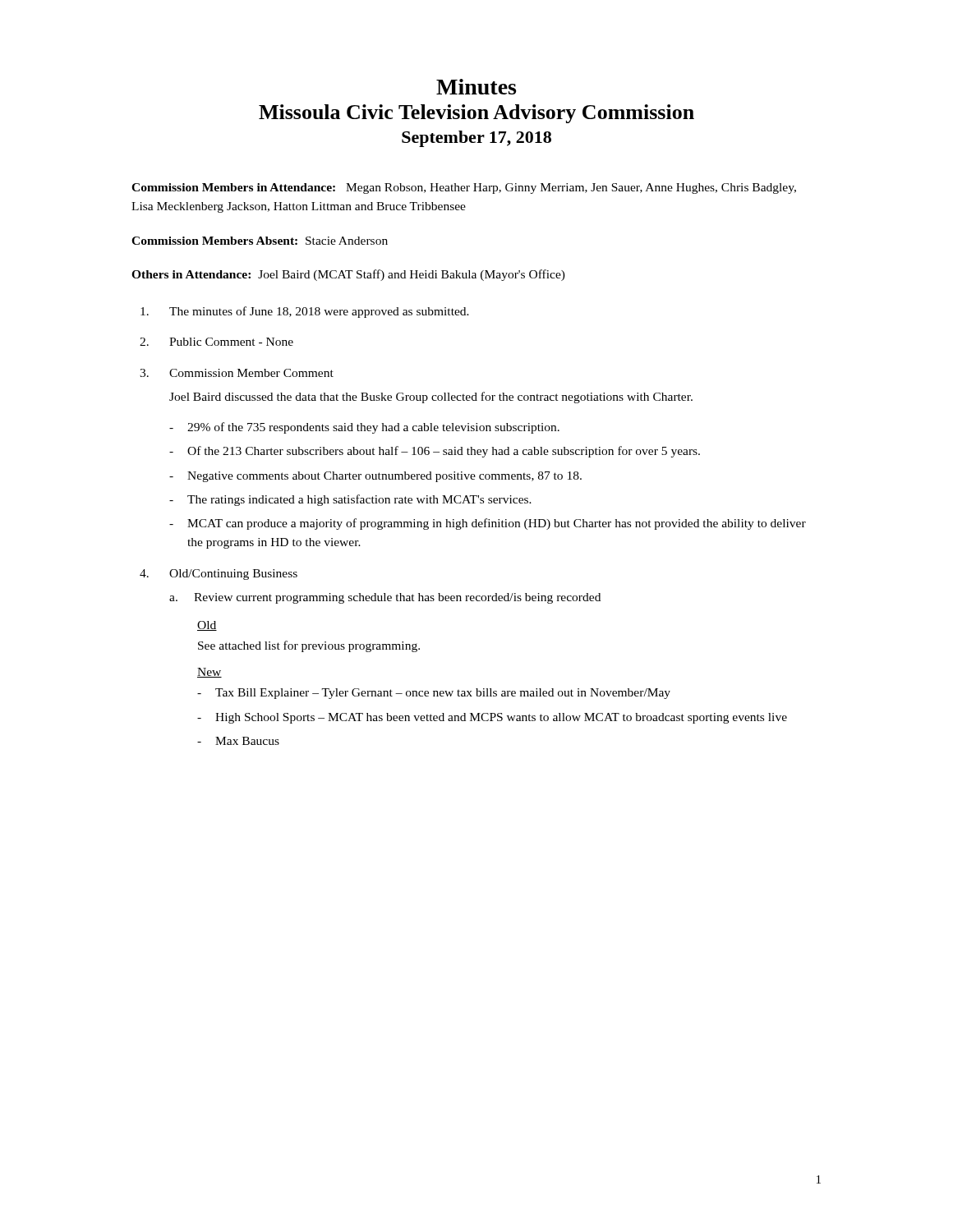The width and height of the screenshot is (953, 1232).
Task: Find the text starting "2. Public Comment - None"
Action: click(212, 342)
